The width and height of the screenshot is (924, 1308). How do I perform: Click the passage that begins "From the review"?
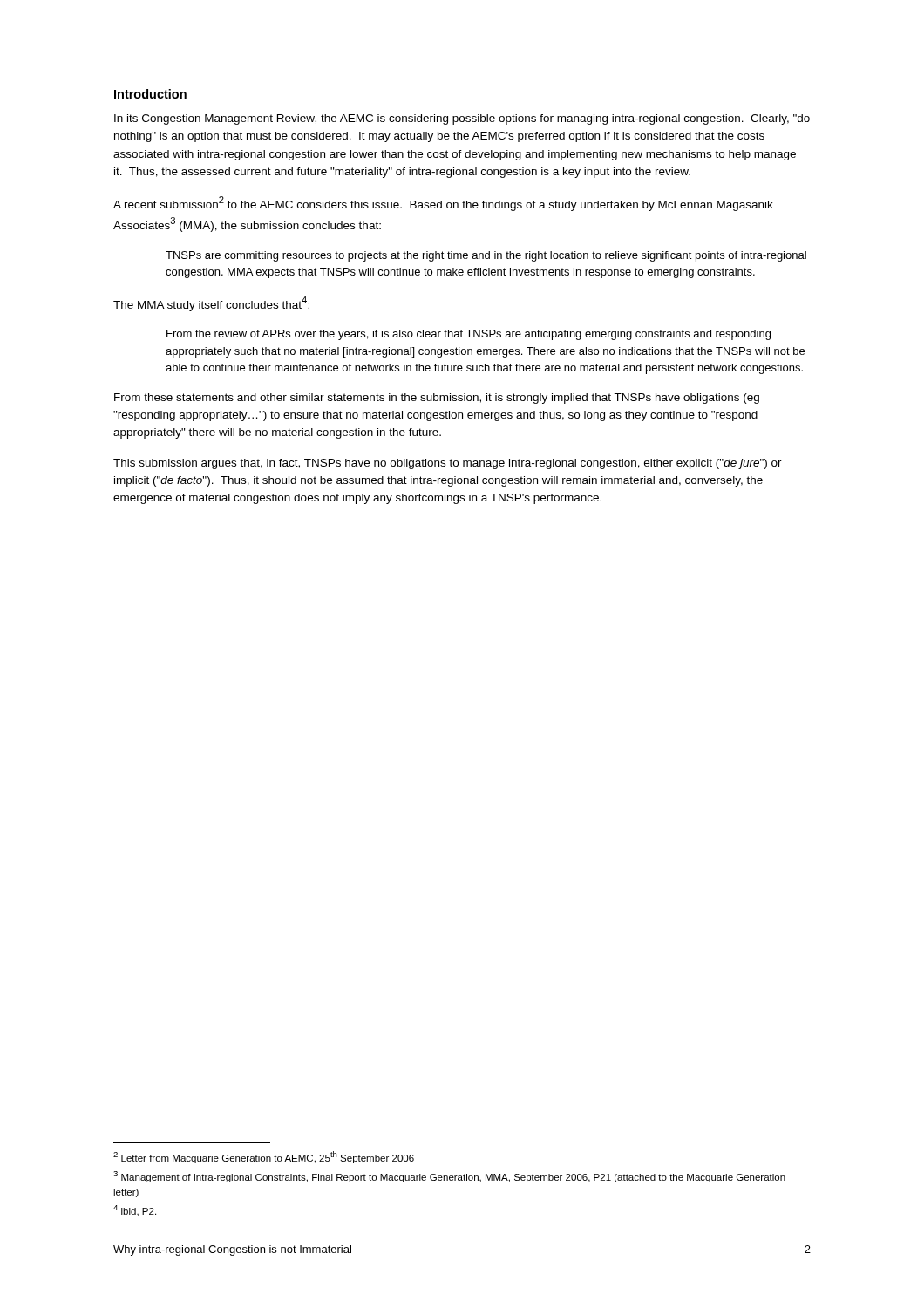point(485,351)
